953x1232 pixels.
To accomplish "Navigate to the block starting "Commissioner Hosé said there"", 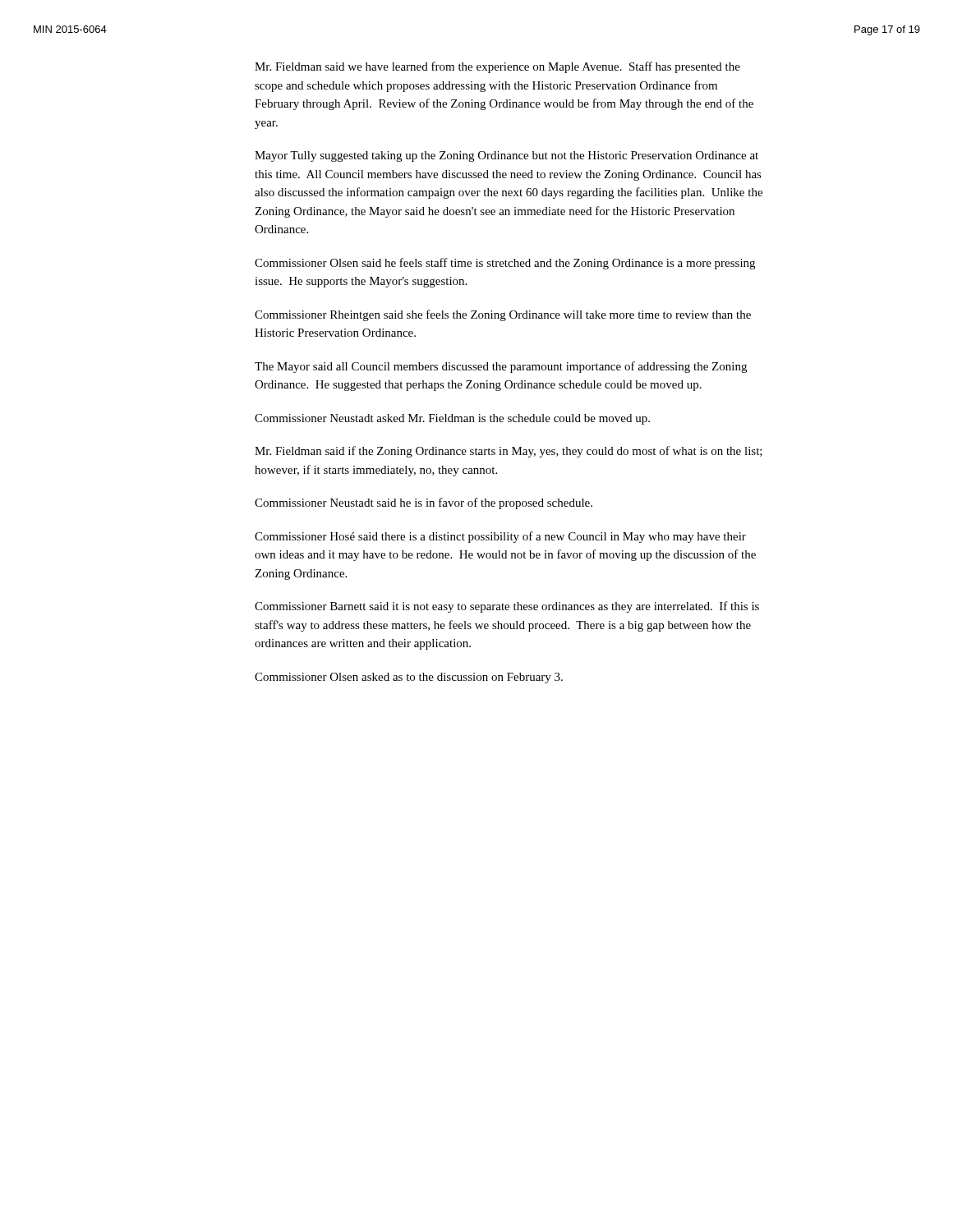I will (505, 554).
